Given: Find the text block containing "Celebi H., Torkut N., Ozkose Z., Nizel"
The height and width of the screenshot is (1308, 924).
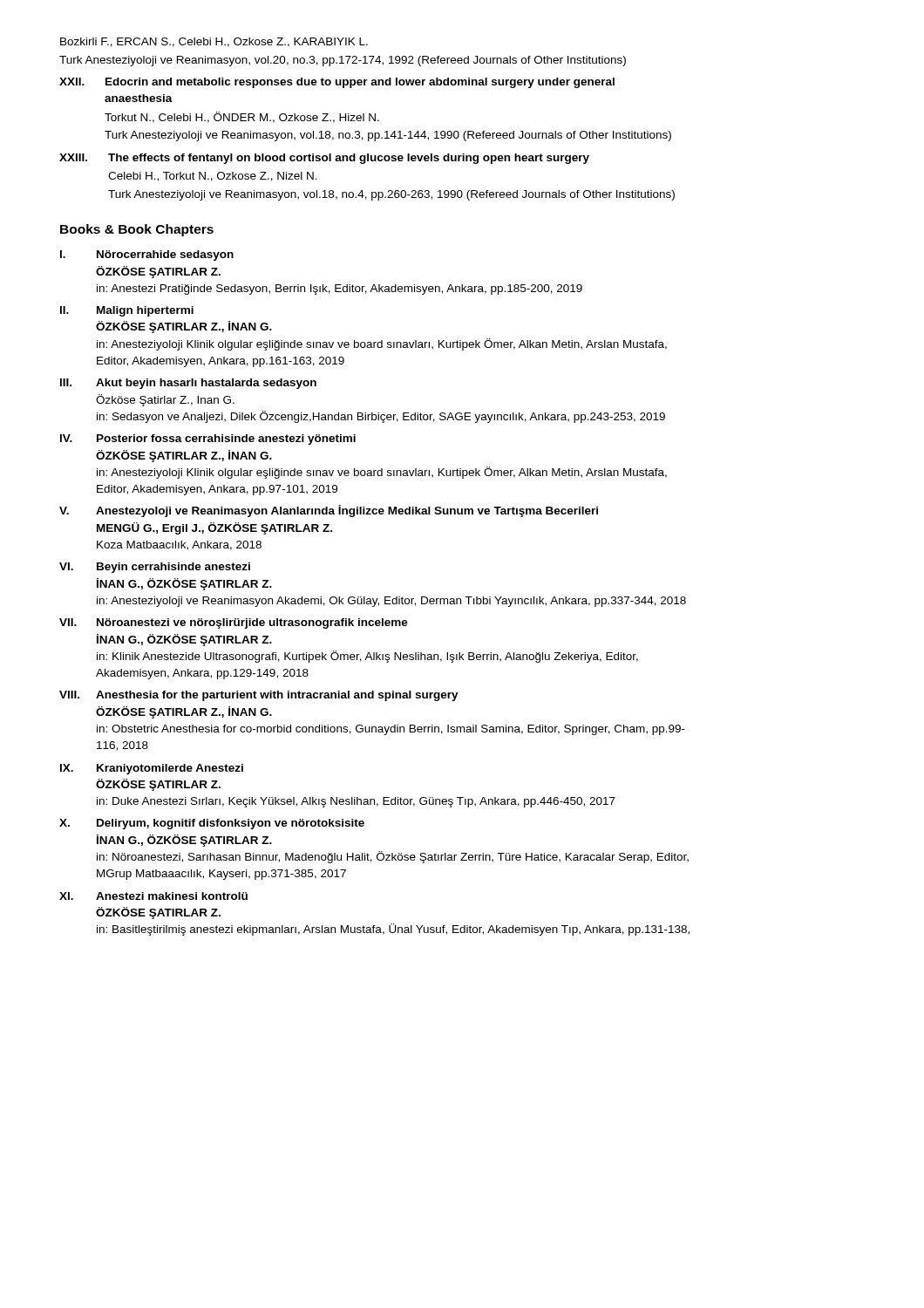Looking at the screenshot, I should tap(213, 177).
